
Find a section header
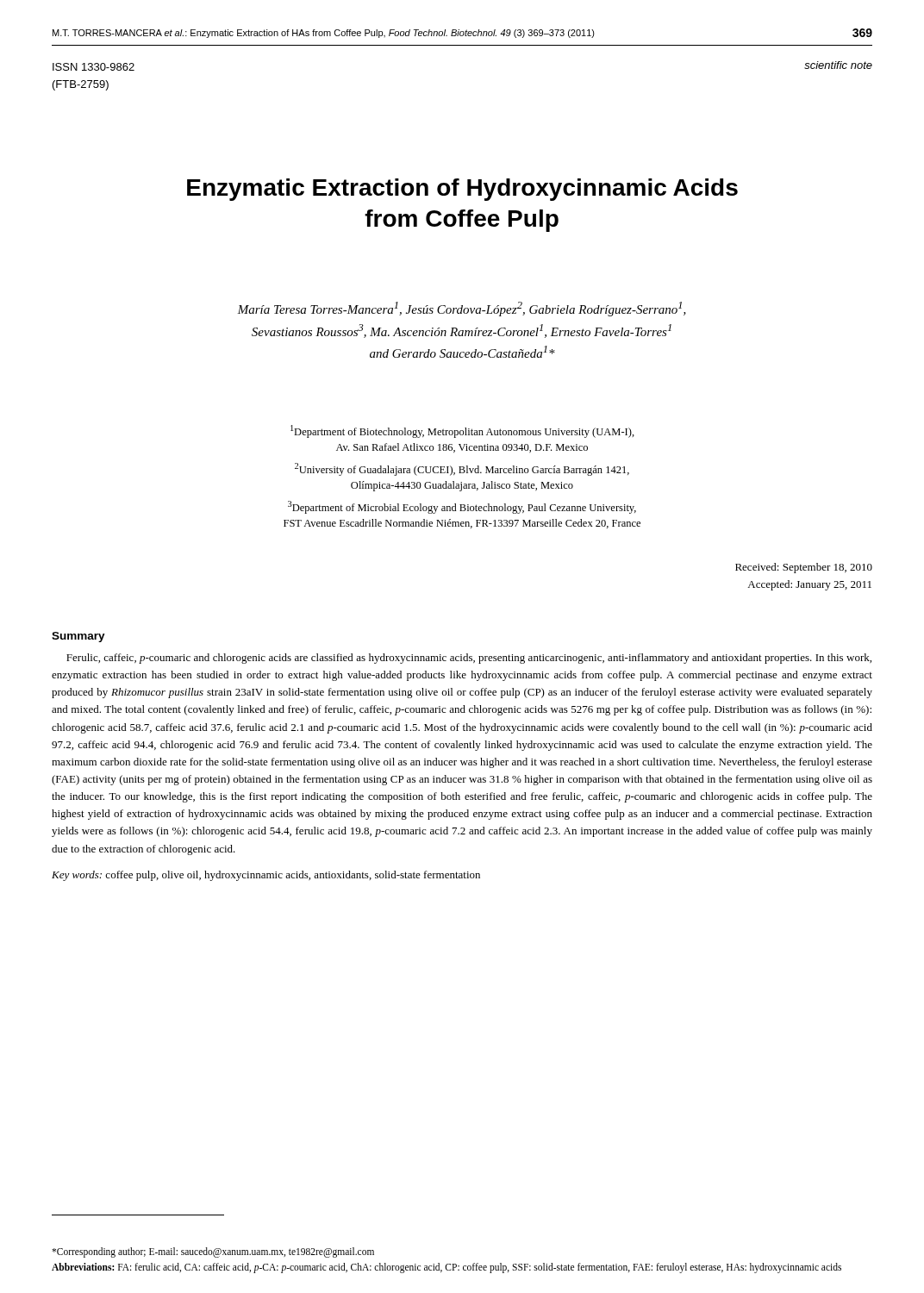(78, 636)
